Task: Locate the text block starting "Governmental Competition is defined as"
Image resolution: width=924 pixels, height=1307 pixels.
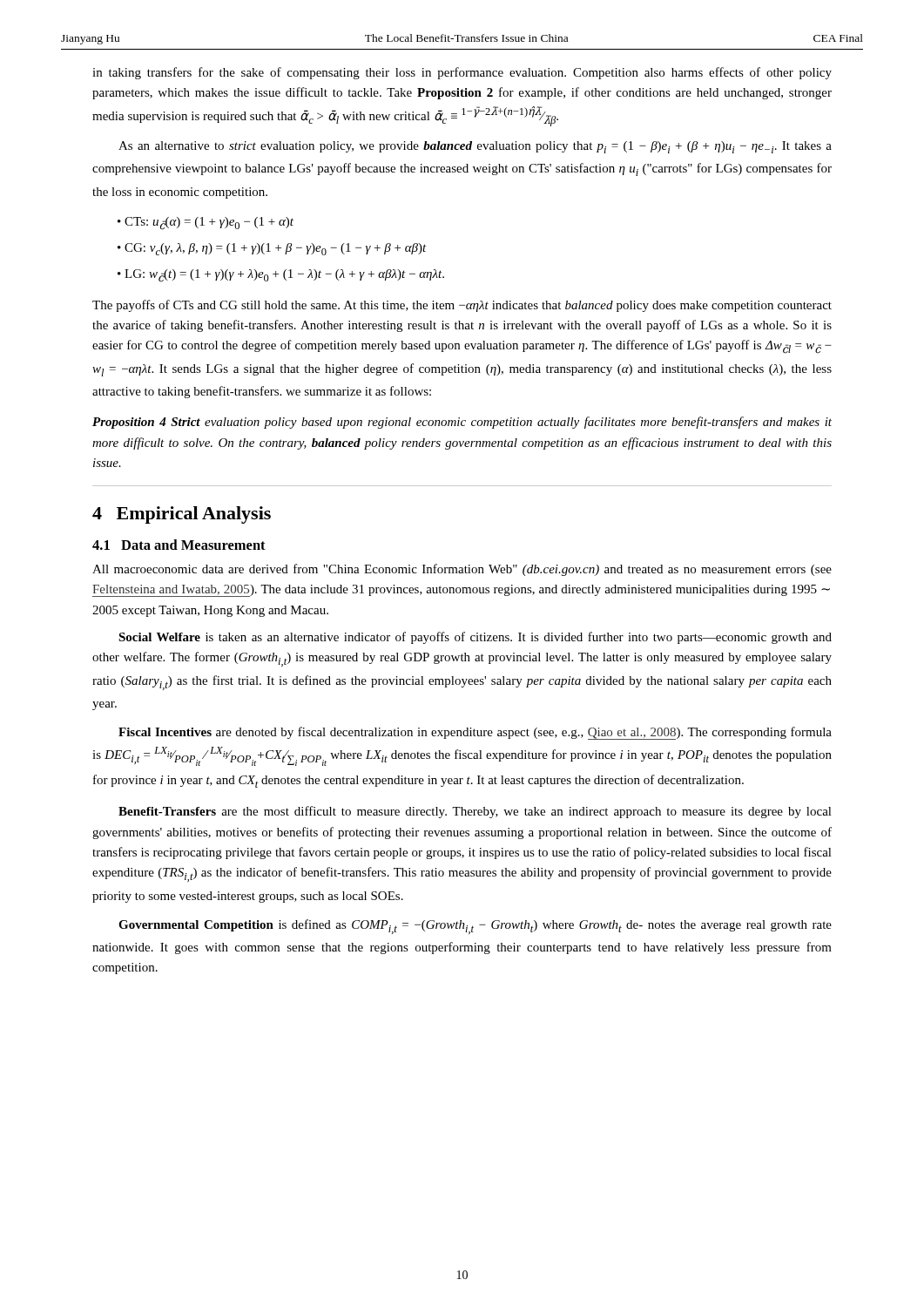Action: pos(462,946)
